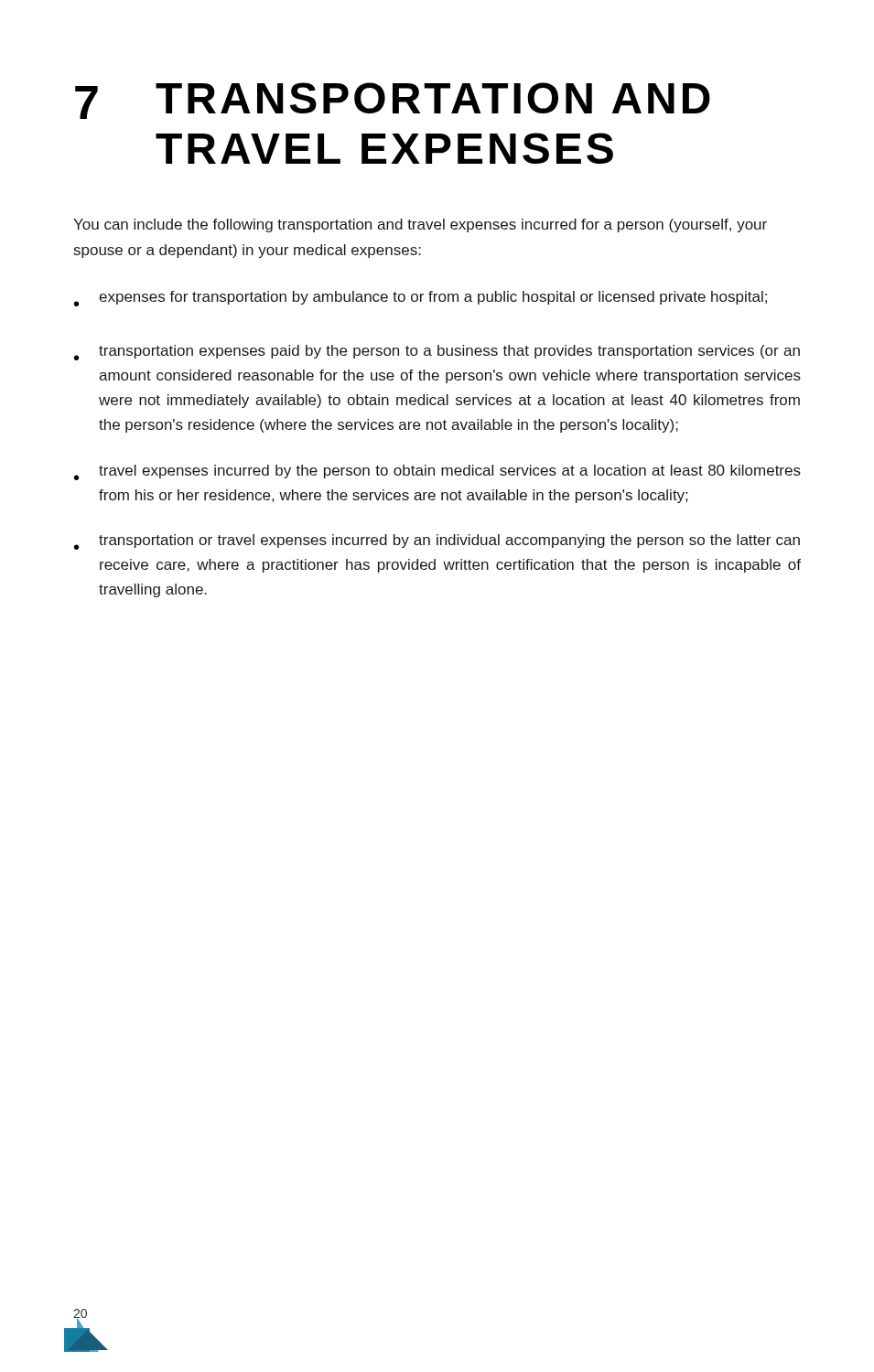Locate the text starting "• expenses for transportation by ambulance to"

click(x=421, y=301)
